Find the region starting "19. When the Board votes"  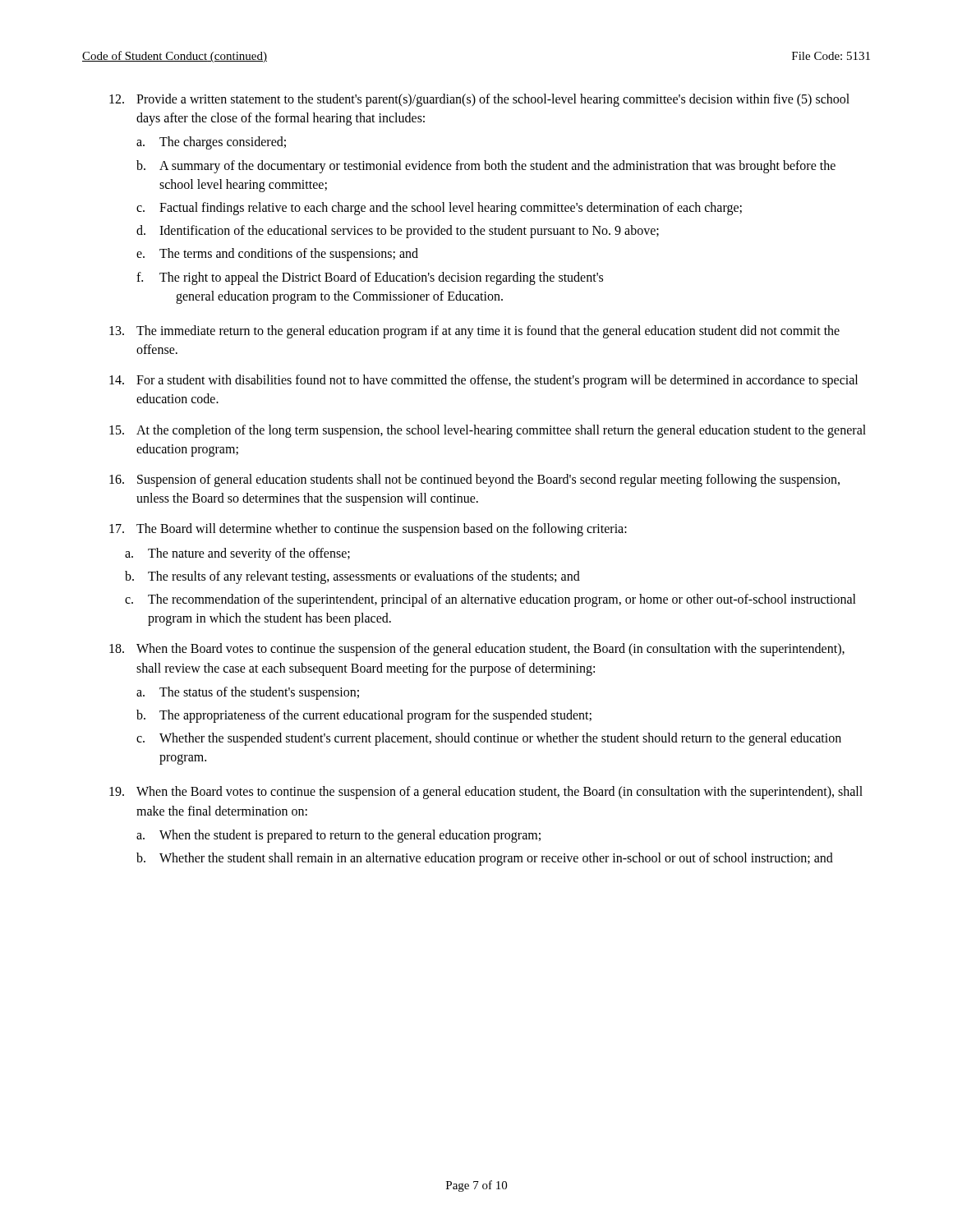(476, 827)
